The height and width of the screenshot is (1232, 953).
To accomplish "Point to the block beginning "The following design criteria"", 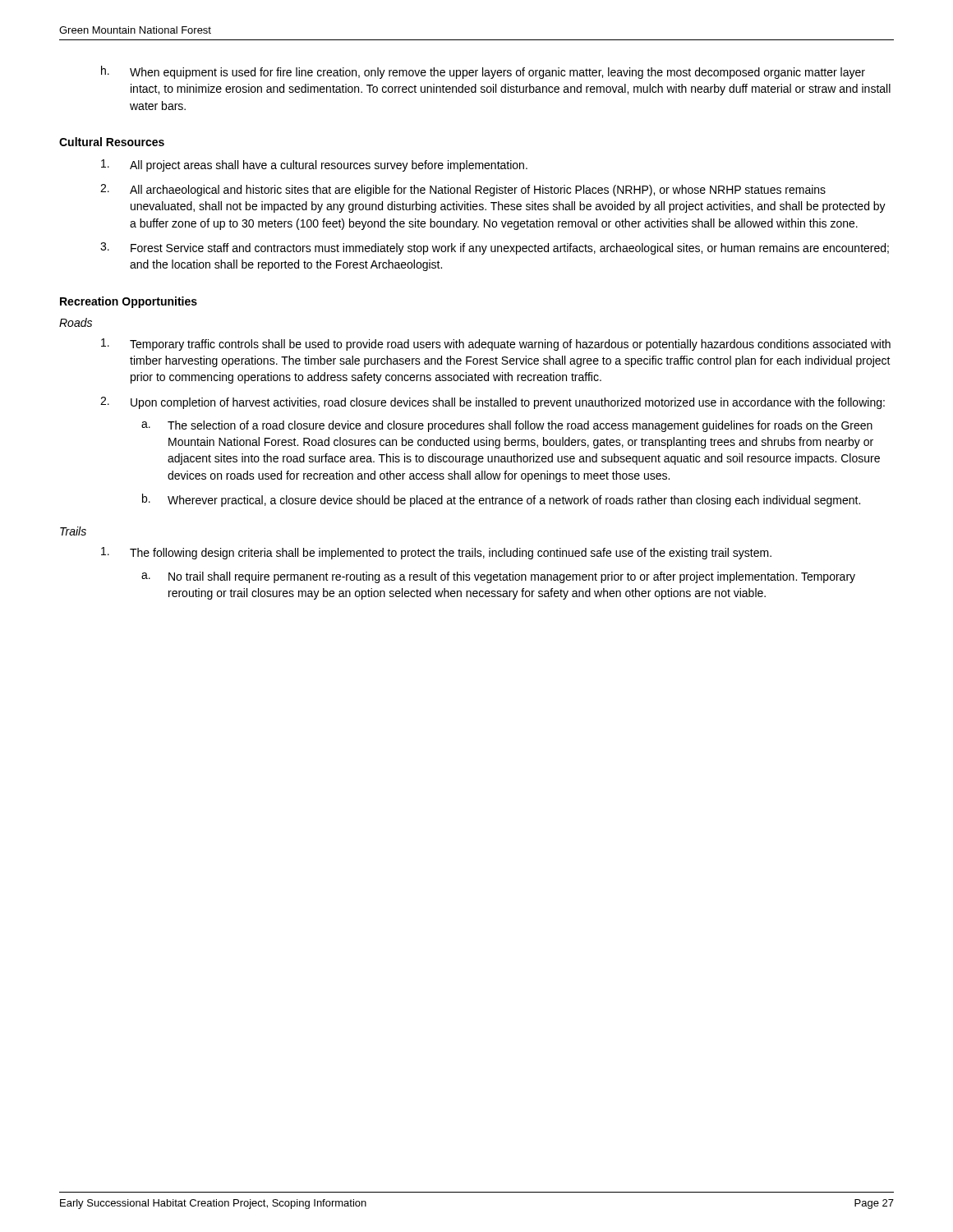I will coord(436,553).
